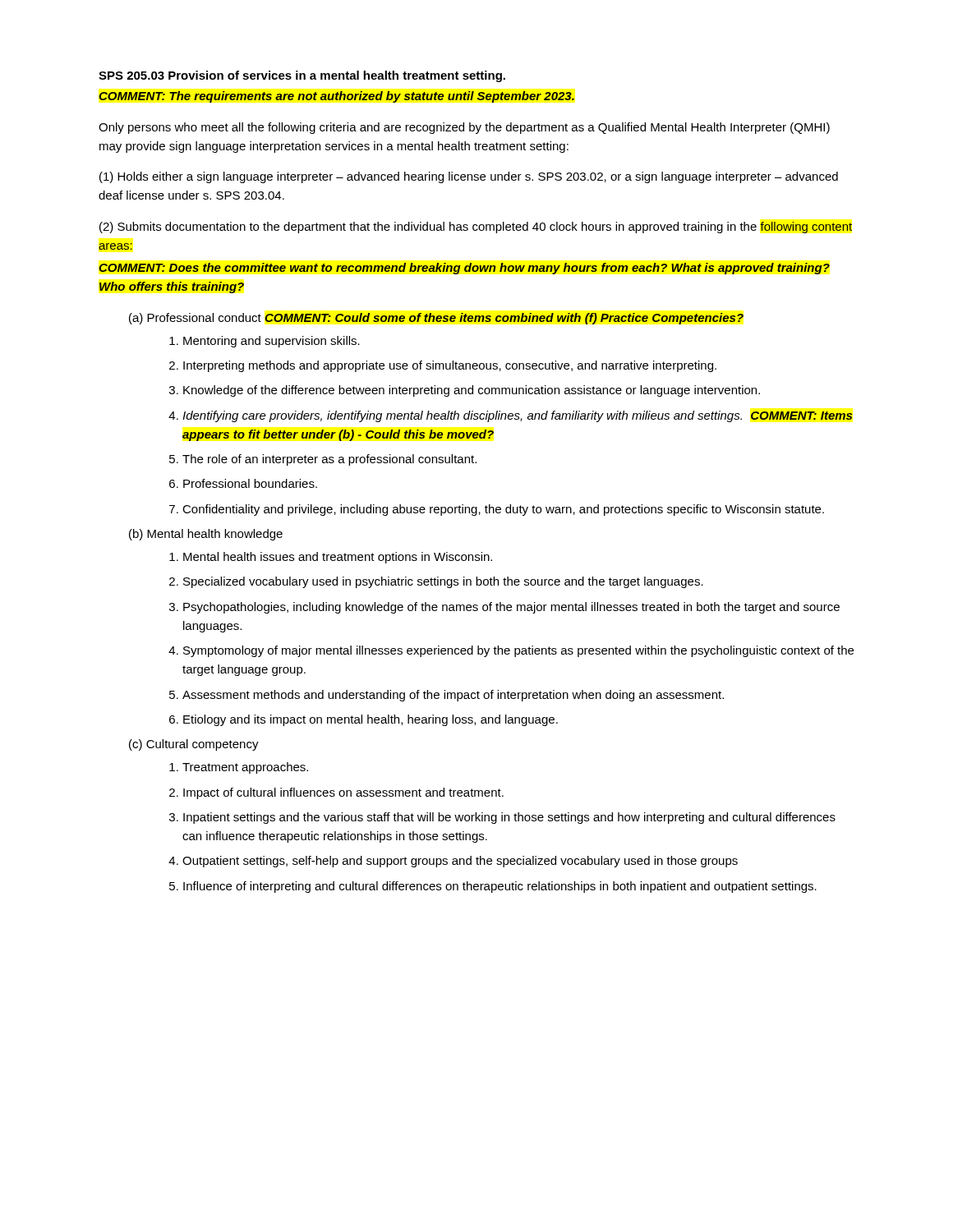
Task: Click on the list item containing "Impact of cultural influences on assessment"
Action: (x=343, y=793)
